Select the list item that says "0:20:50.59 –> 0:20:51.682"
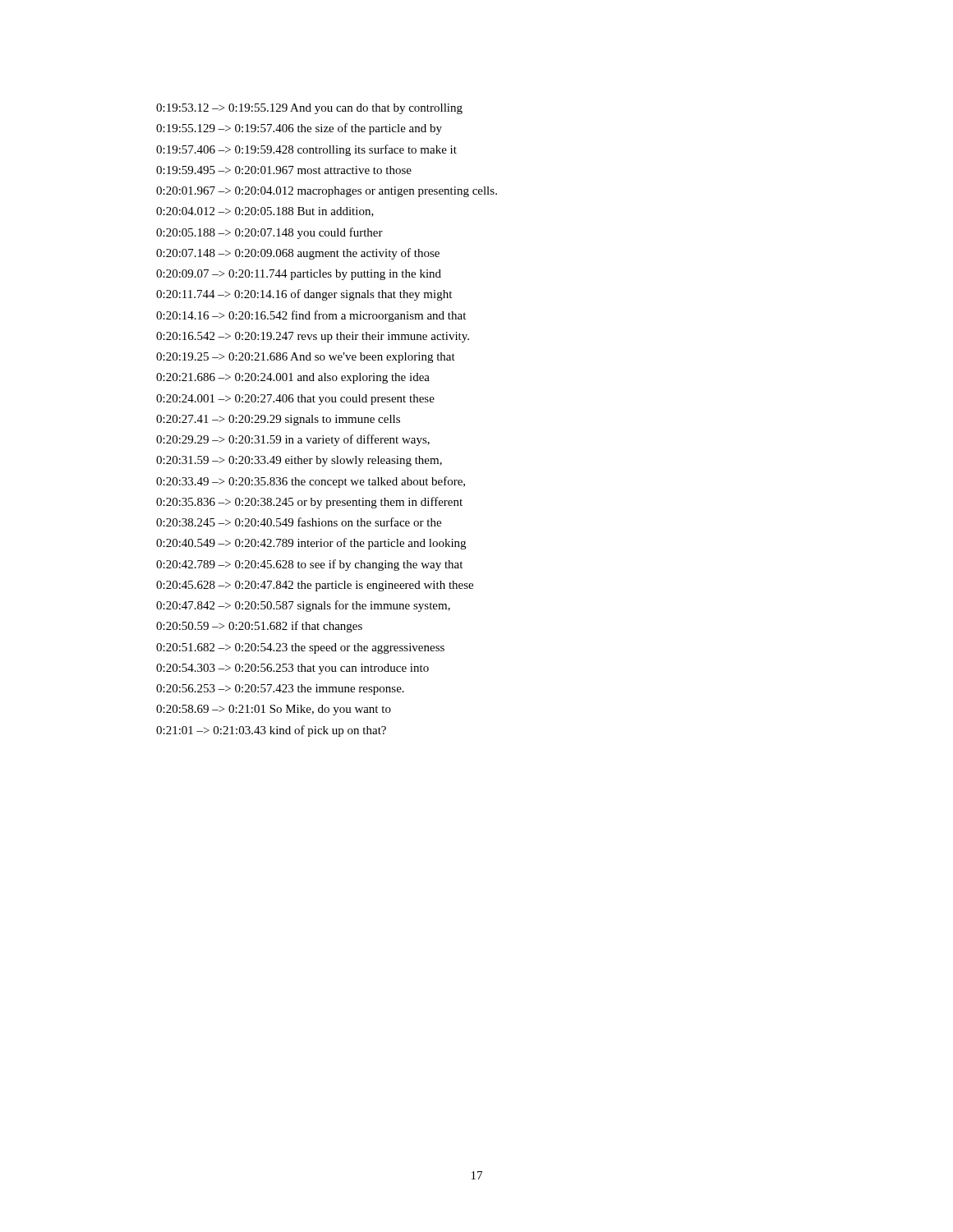The height and width of the screenshot is (1232, 953). [x=259, y=626]
